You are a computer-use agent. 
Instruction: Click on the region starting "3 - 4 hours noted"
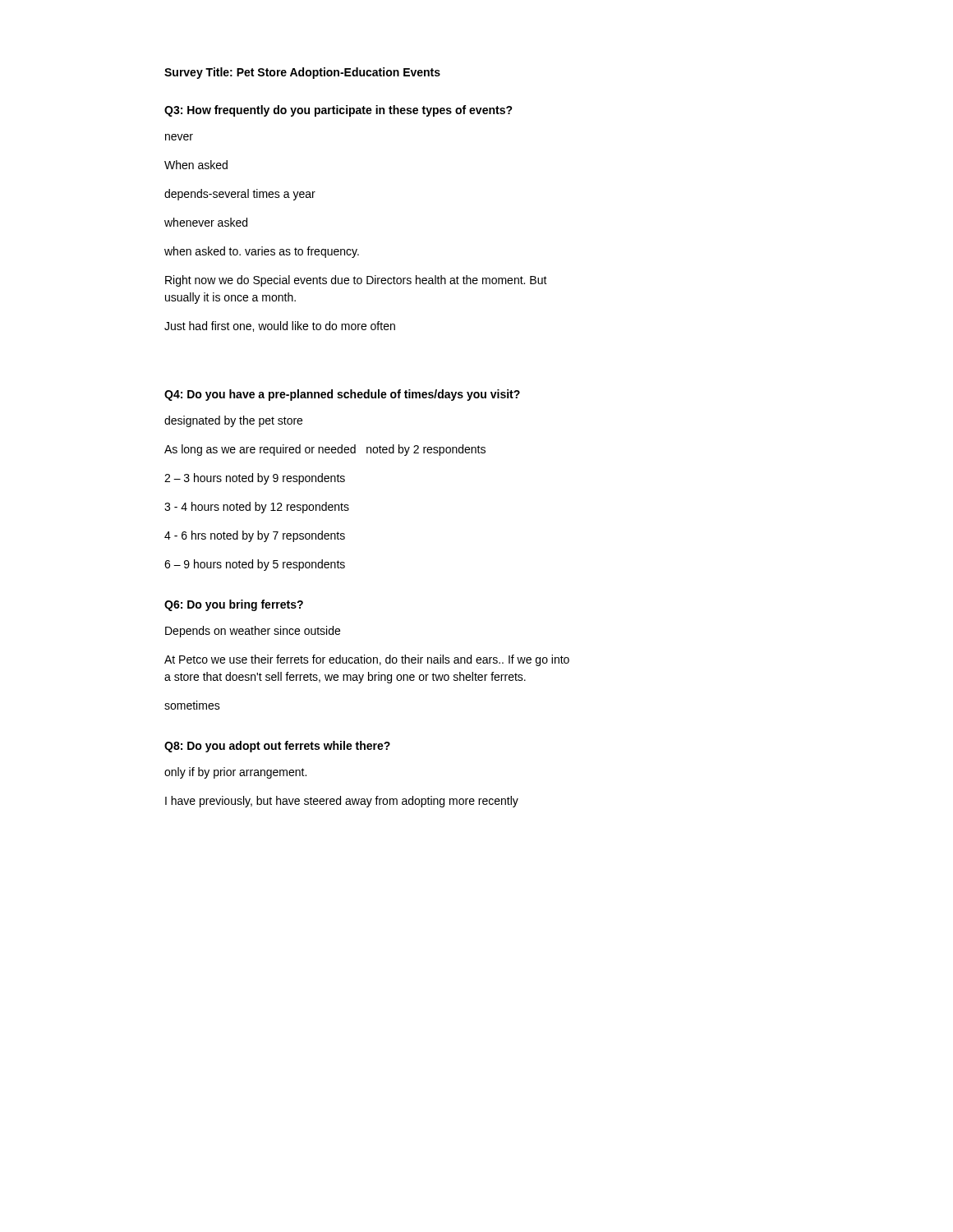coord(257,507)
